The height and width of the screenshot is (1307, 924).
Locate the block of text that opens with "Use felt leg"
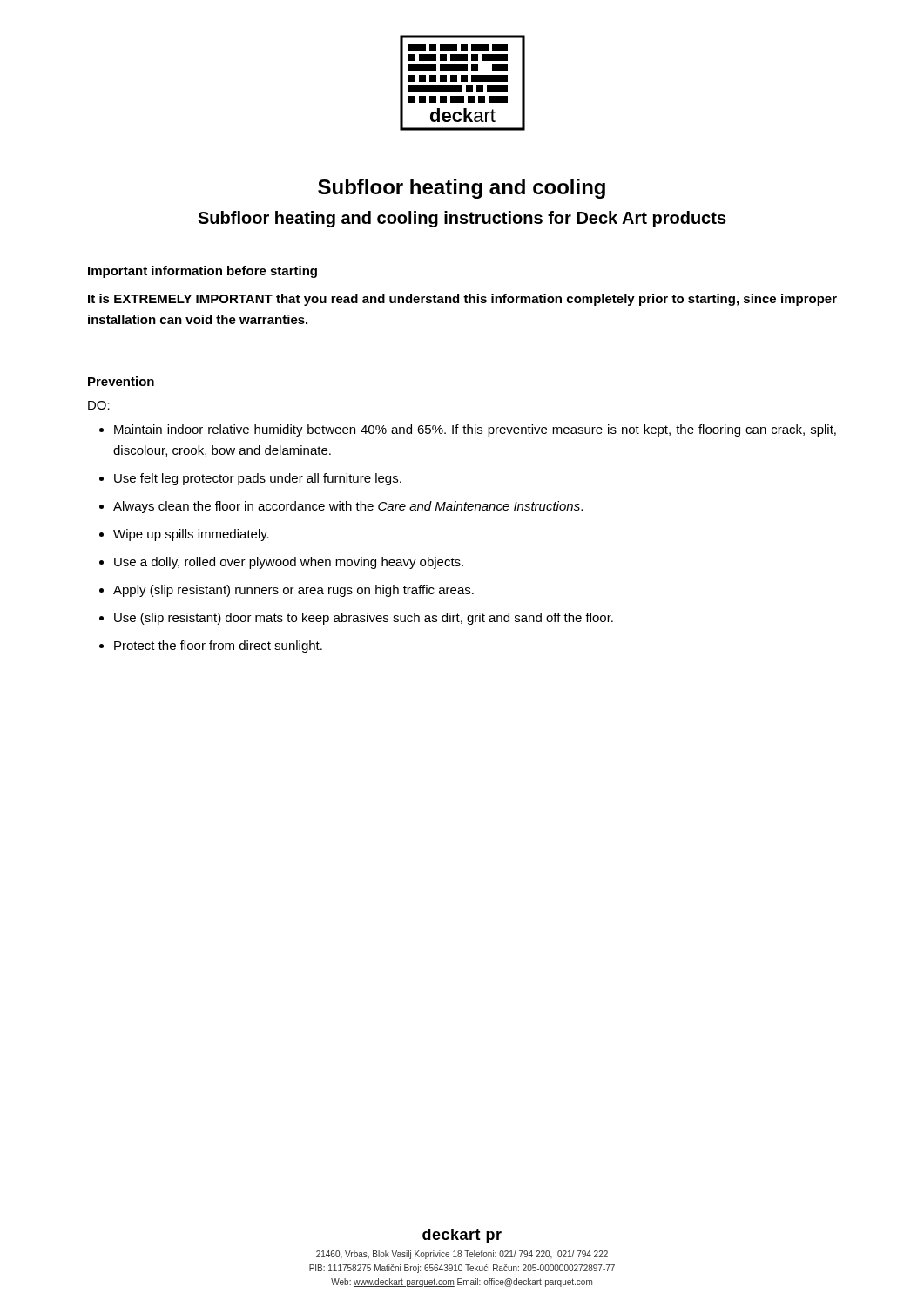pyautogui.click(x=258, y=478)
